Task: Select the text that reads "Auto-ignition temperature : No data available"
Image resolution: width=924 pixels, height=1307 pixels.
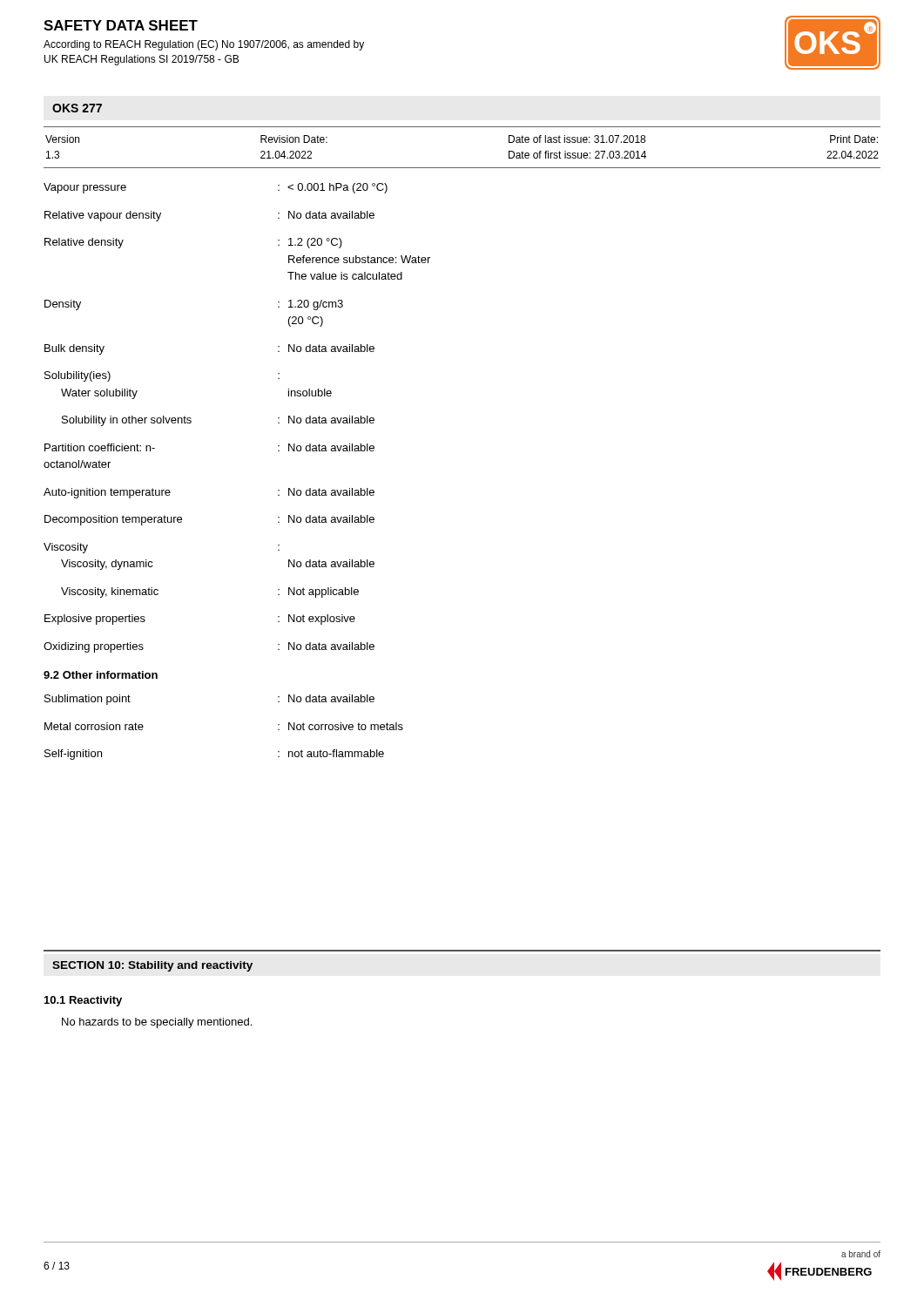Action: pos(105,493)
